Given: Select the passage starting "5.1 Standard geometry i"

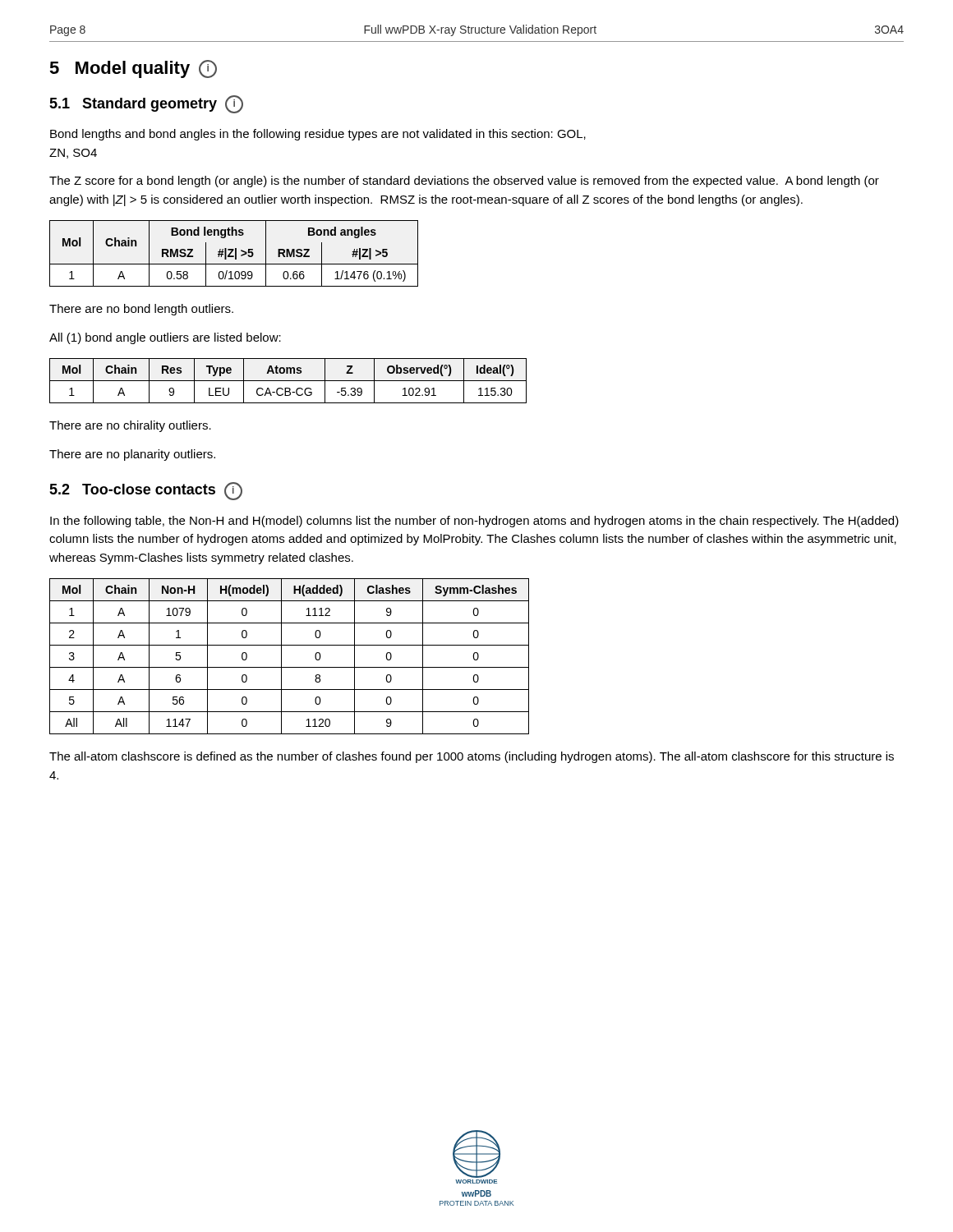Looking at the screenshot, I should pos(146,104).
